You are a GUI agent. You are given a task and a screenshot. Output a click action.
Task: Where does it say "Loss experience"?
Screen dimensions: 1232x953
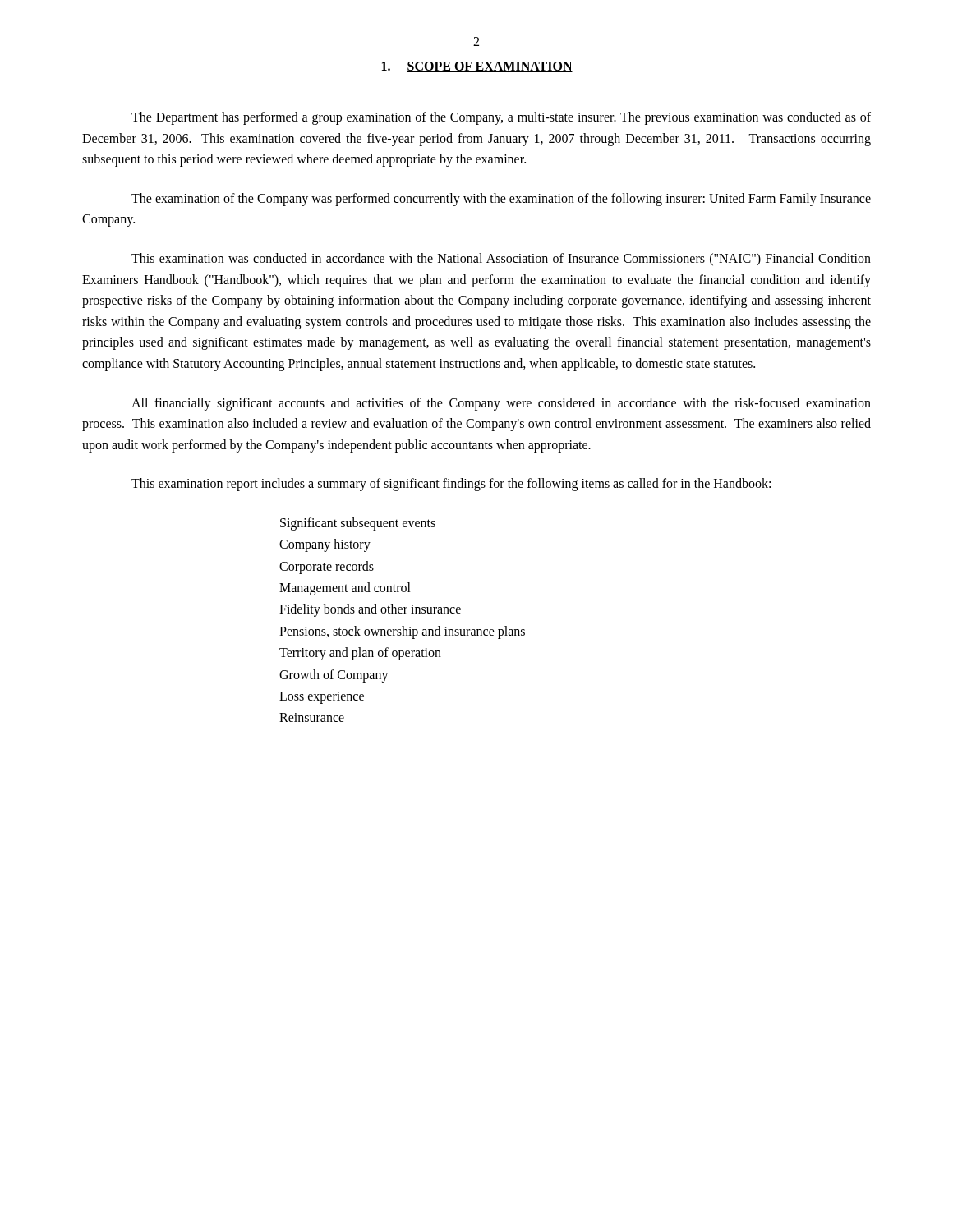tap(322, 696)
